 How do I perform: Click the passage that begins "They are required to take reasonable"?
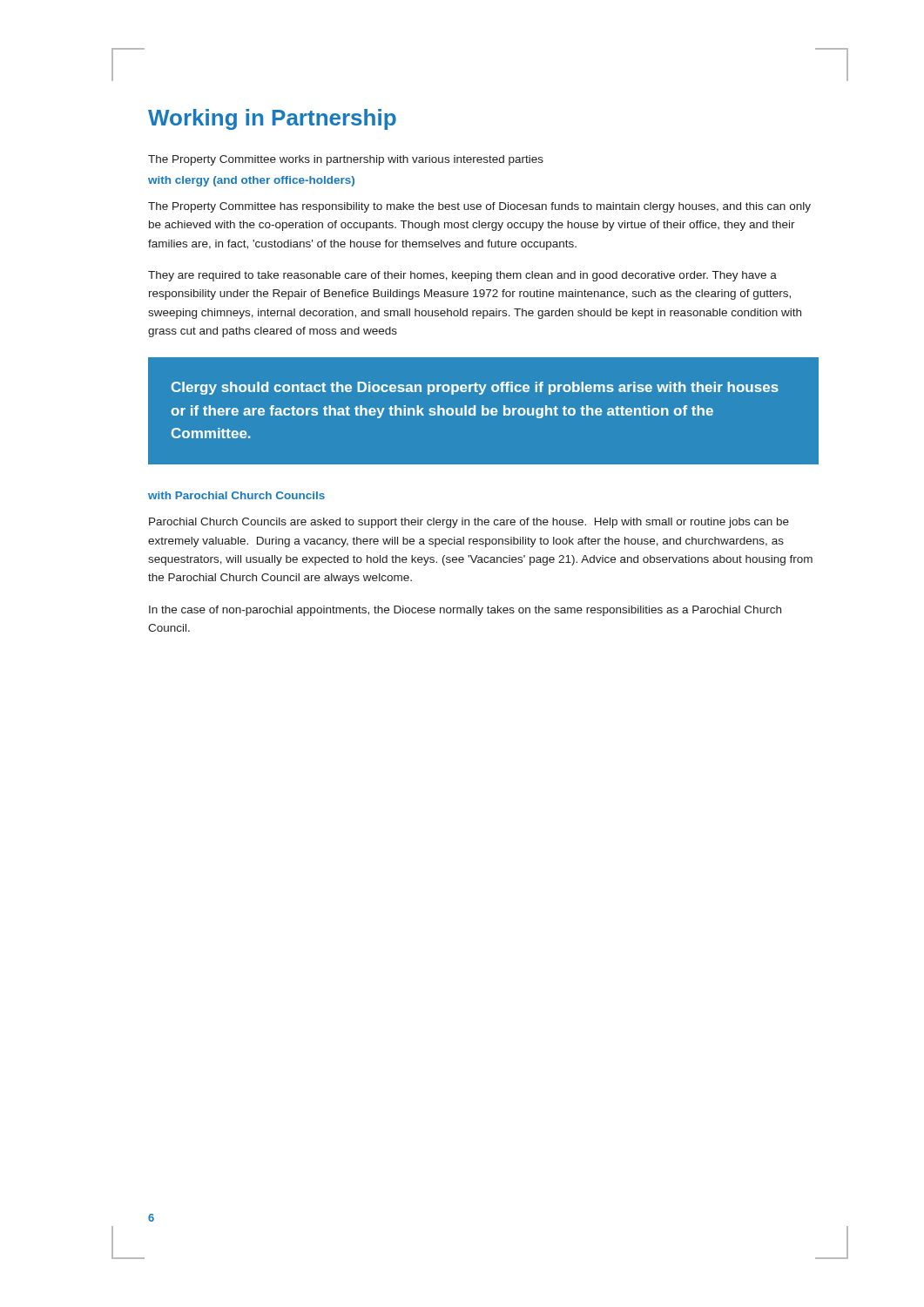475,303
